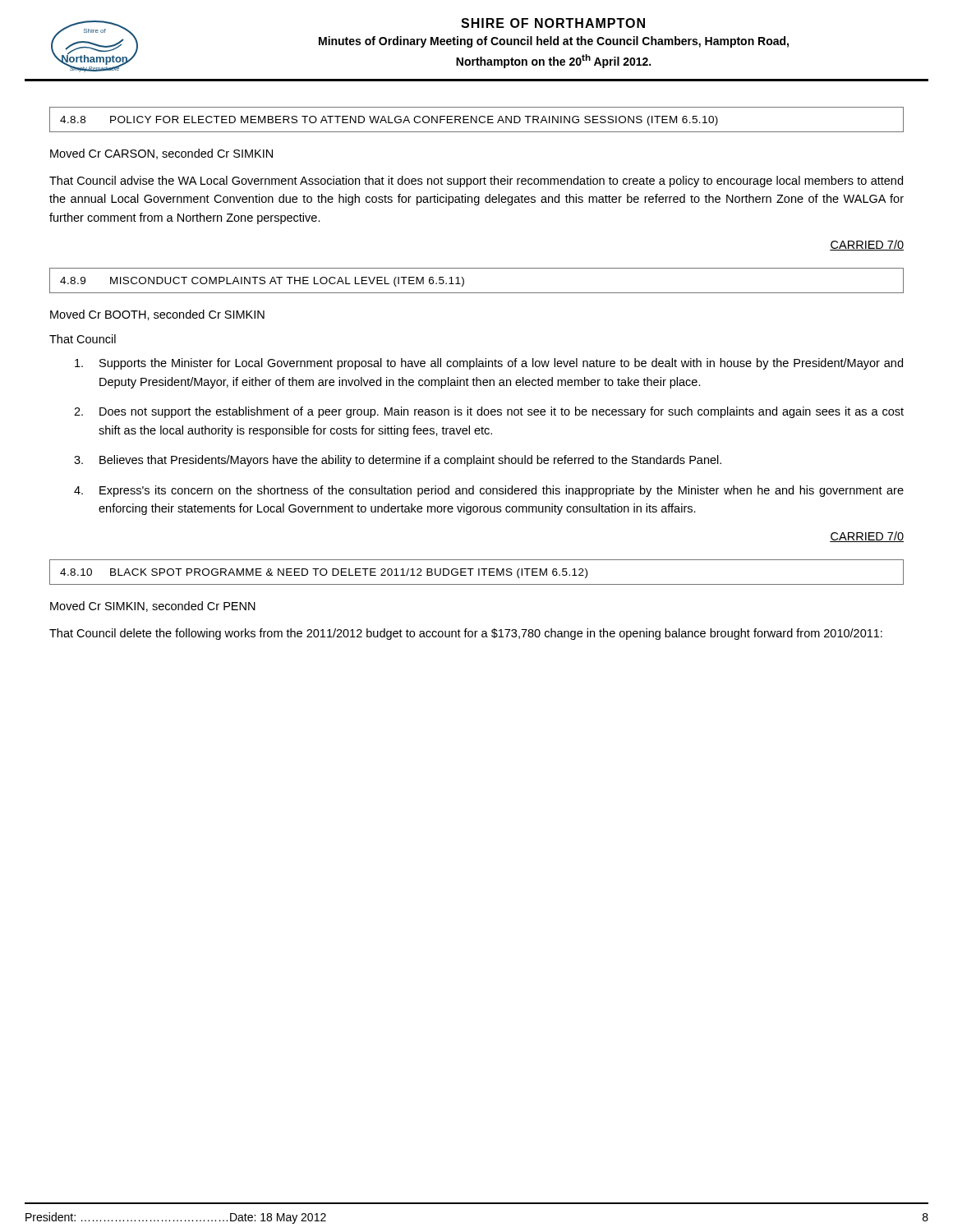The width and height of the screenshot is (953, 1232).
Task: Select the element starting "2. Does not"
Action: (489, 421)
